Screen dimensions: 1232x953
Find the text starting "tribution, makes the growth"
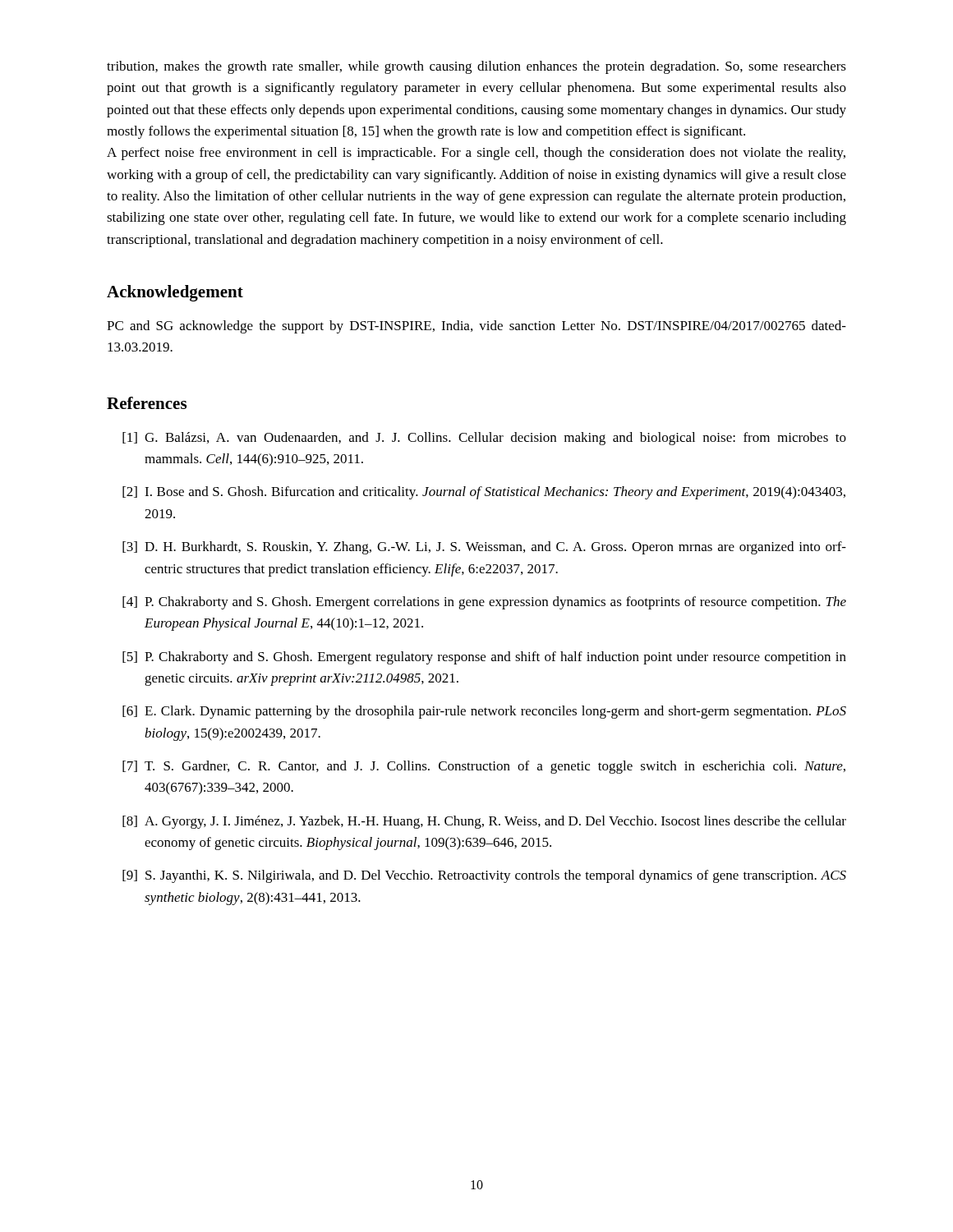pyautogui.click(x=476, y=99)
